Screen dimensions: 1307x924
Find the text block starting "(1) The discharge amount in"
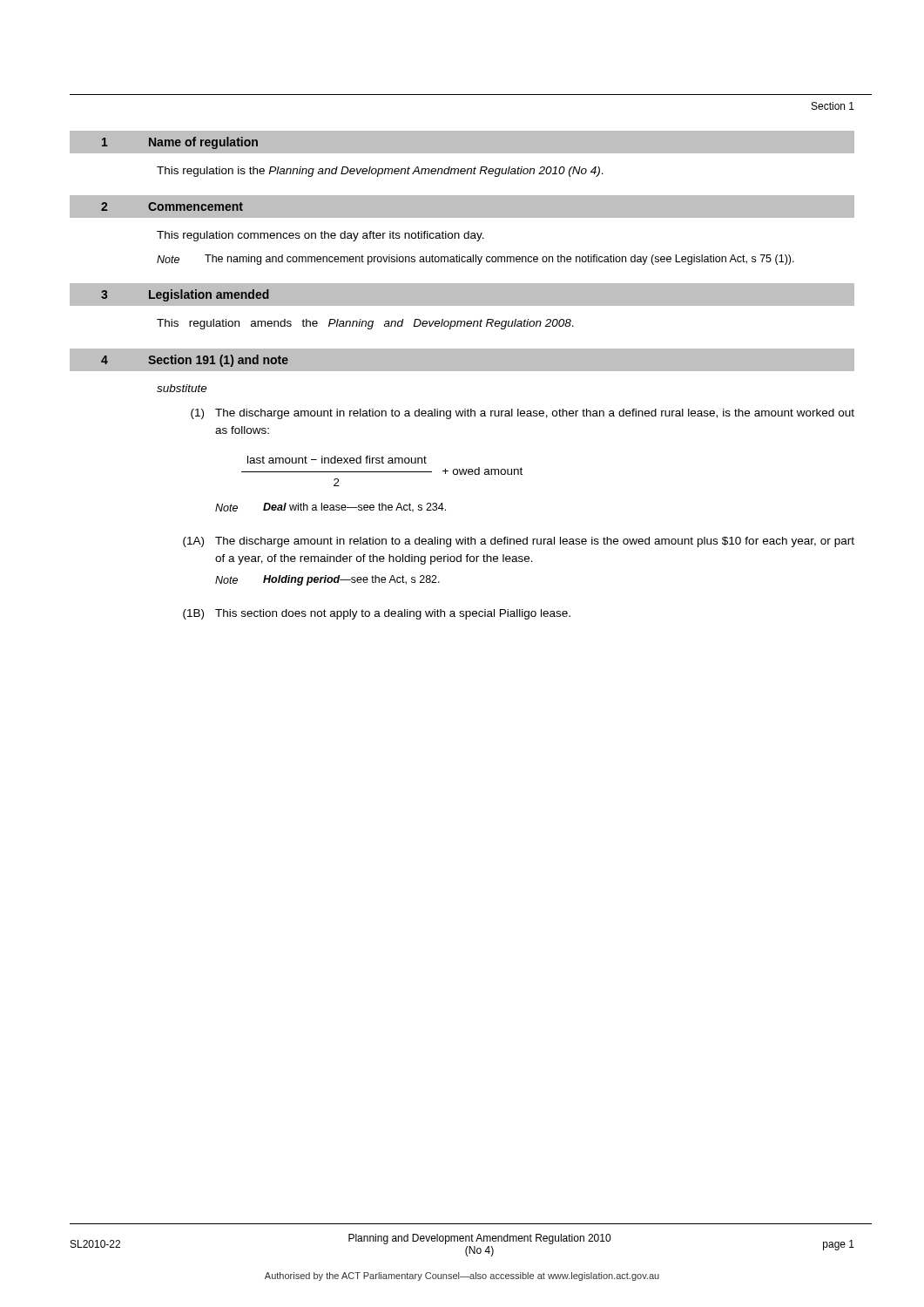506,464
